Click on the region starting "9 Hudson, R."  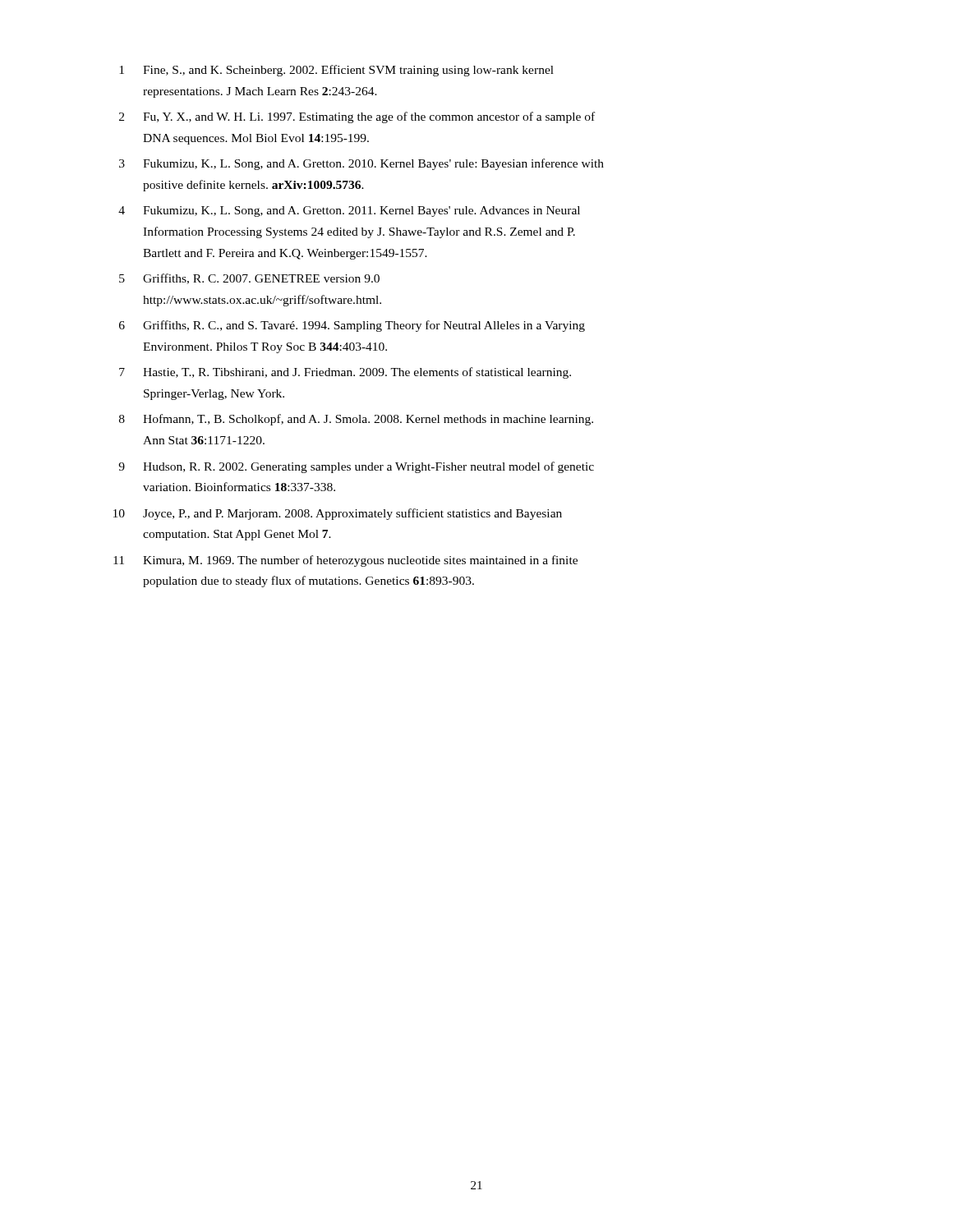pyautogui.click(x=476, y=476)
